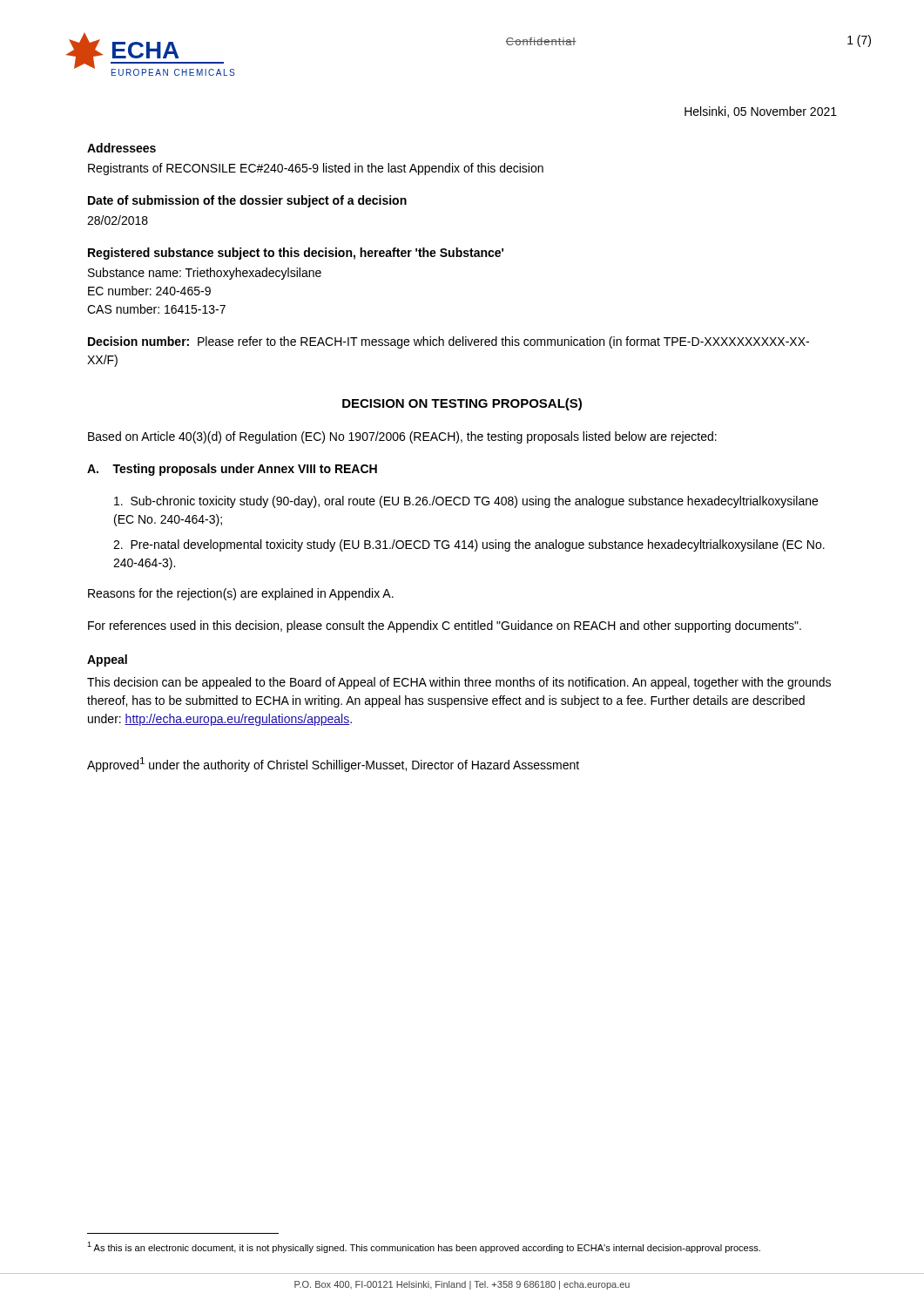Point to the element starting "This decision can"
This screenshot has width=924, height=1307.
pos(459,701)
